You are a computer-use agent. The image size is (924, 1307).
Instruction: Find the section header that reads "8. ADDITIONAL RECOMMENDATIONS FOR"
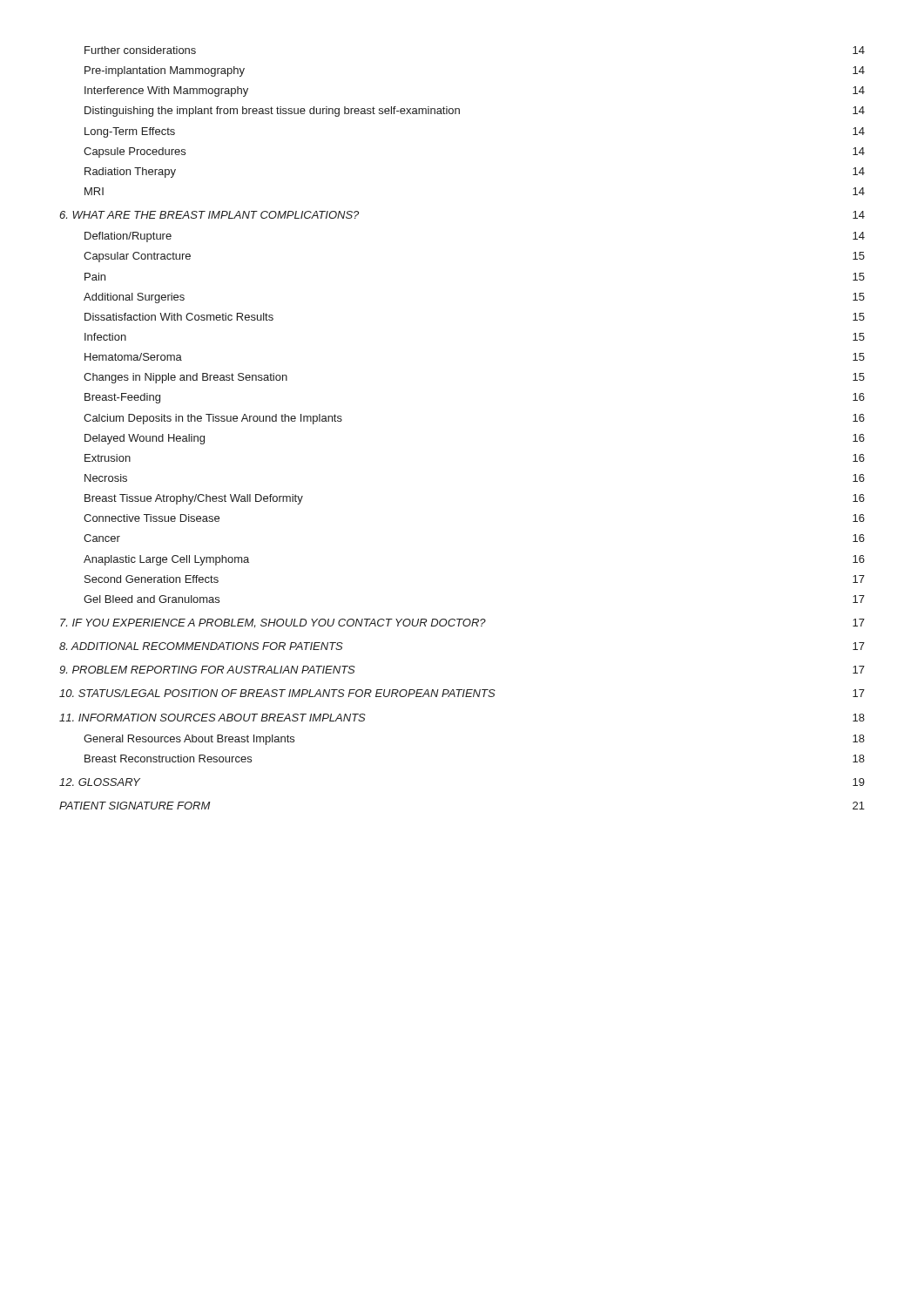[x=188, y=646]
